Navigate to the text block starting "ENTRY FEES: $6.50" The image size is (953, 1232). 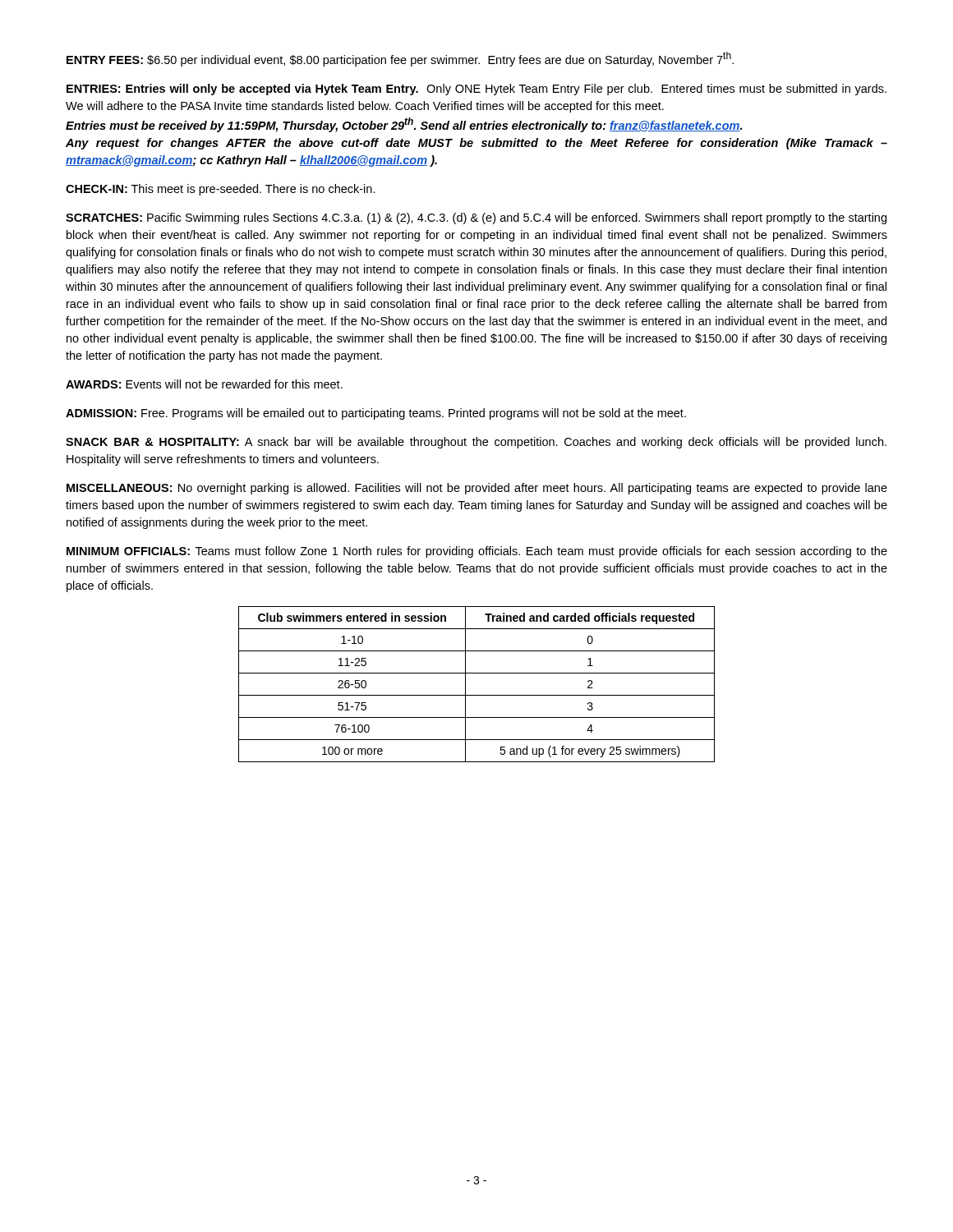pyautogui.click(x=400, y=58)
